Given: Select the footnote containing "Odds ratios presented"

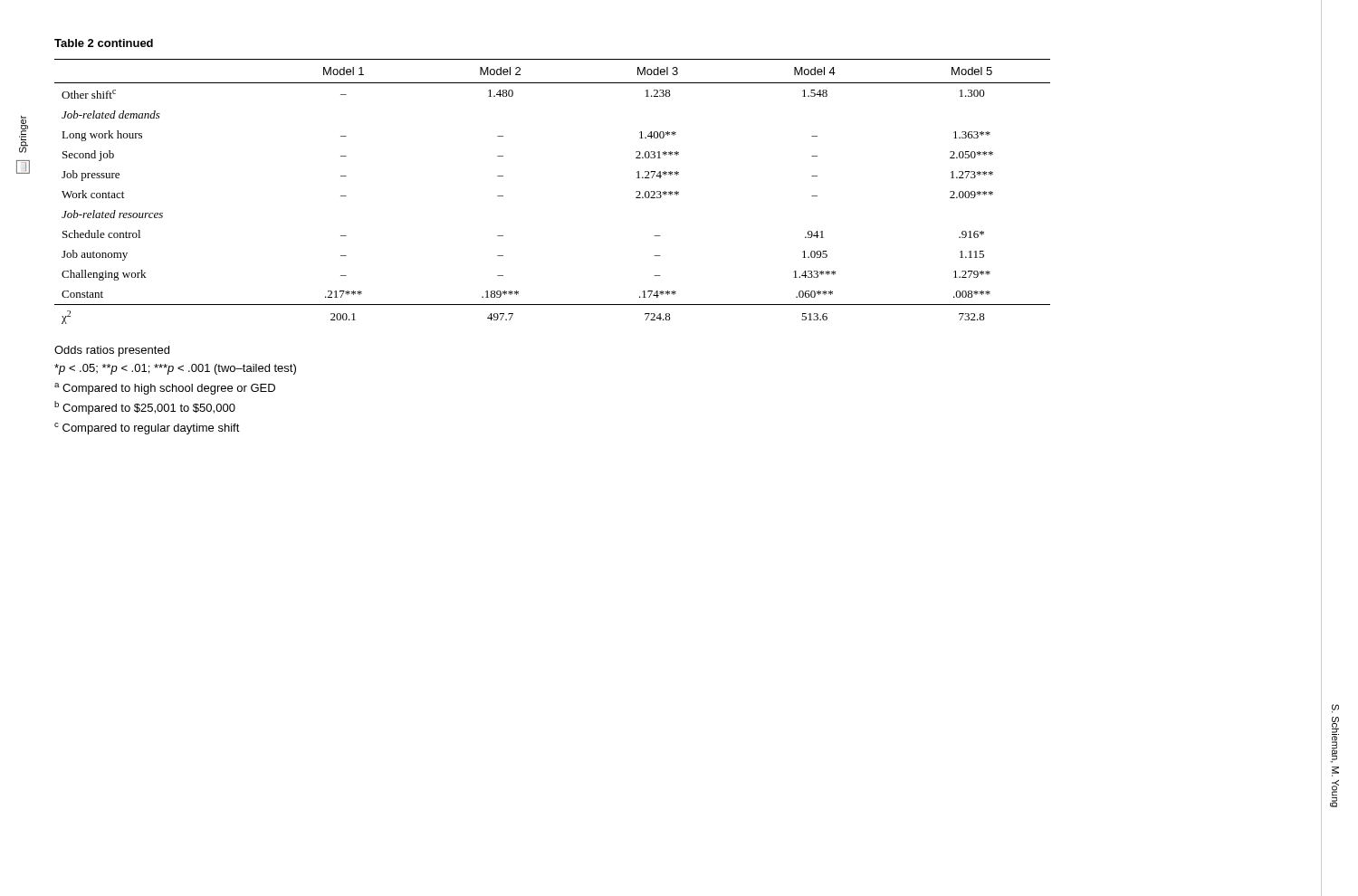Looking at the screenshot, I should [x=112, y=349].
